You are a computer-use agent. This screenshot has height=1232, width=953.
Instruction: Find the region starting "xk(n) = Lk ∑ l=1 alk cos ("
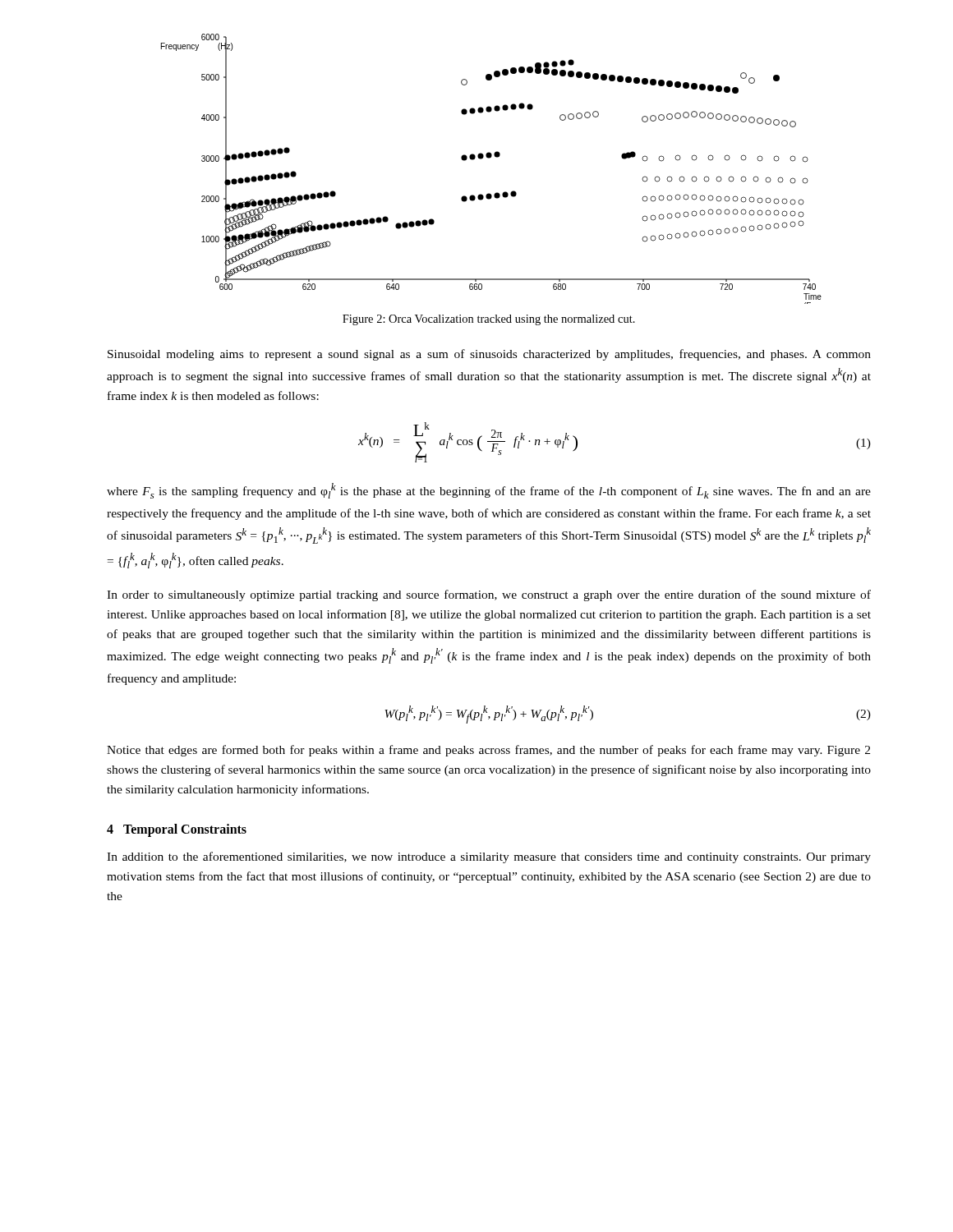click(479, 442)
